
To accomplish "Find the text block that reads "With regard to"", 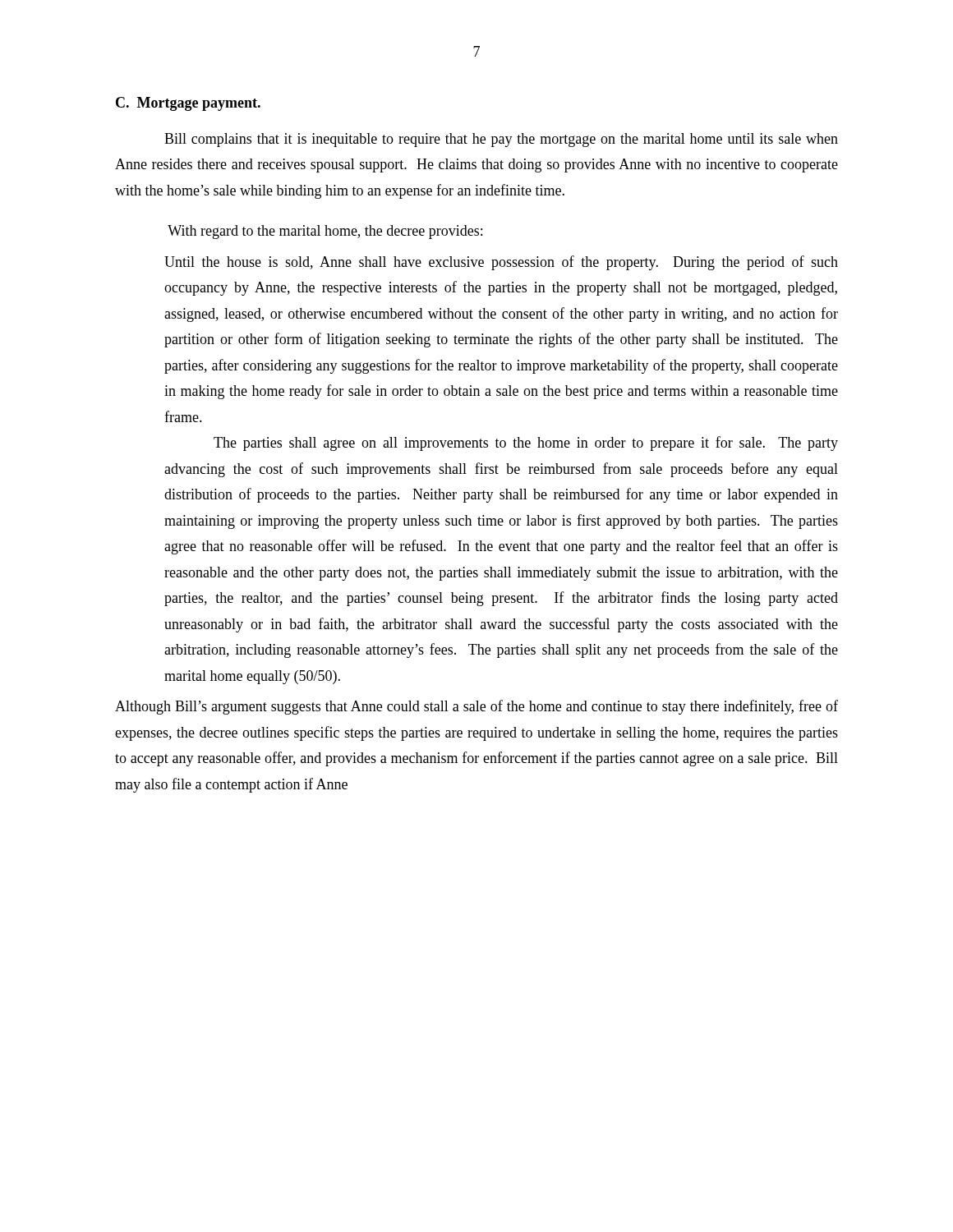I will coord(325,232).
